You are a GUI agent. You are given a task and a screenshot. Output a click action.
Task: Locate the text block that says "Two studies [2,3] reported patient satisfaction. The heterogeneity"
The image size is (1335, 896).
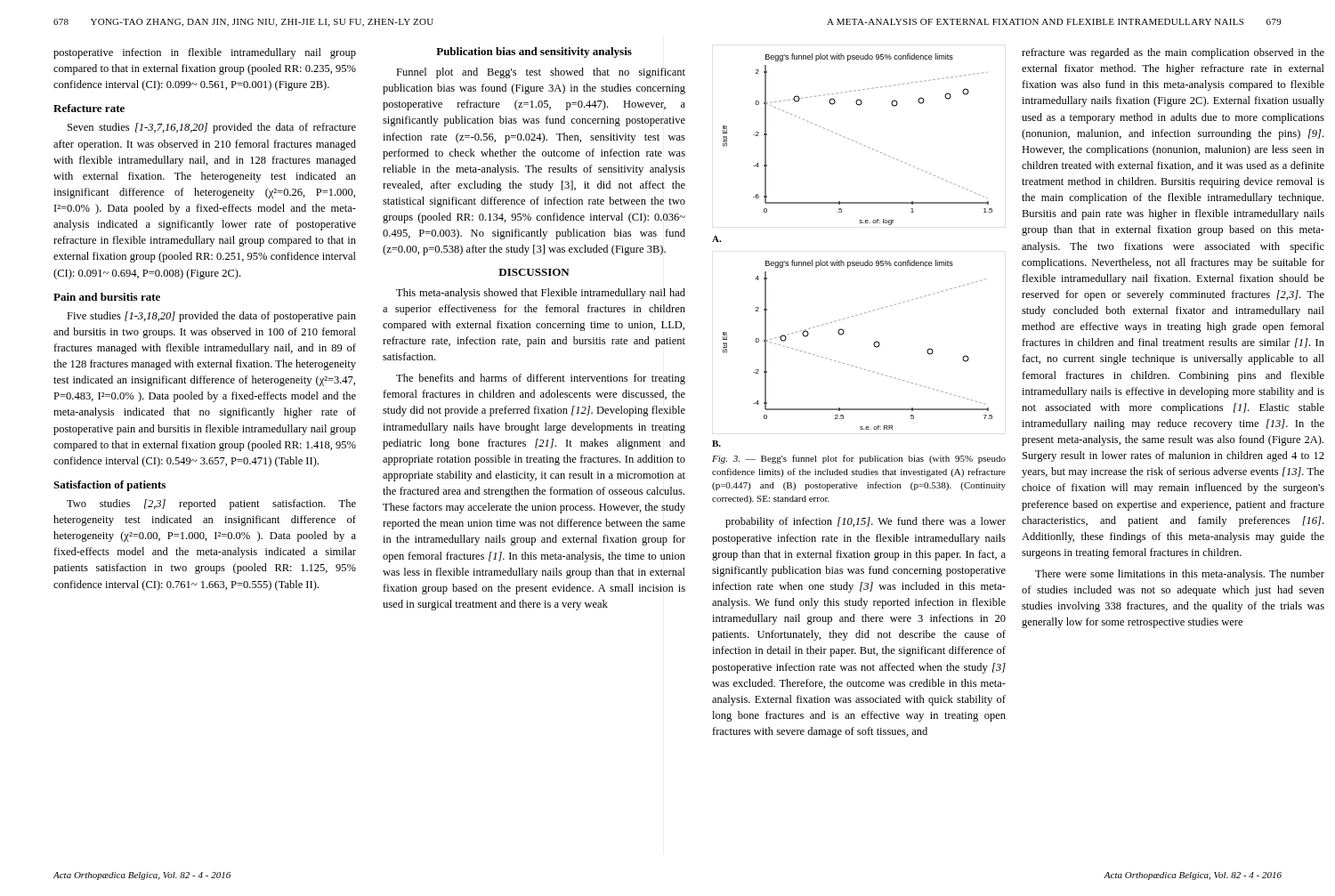(x=205, y=544)
